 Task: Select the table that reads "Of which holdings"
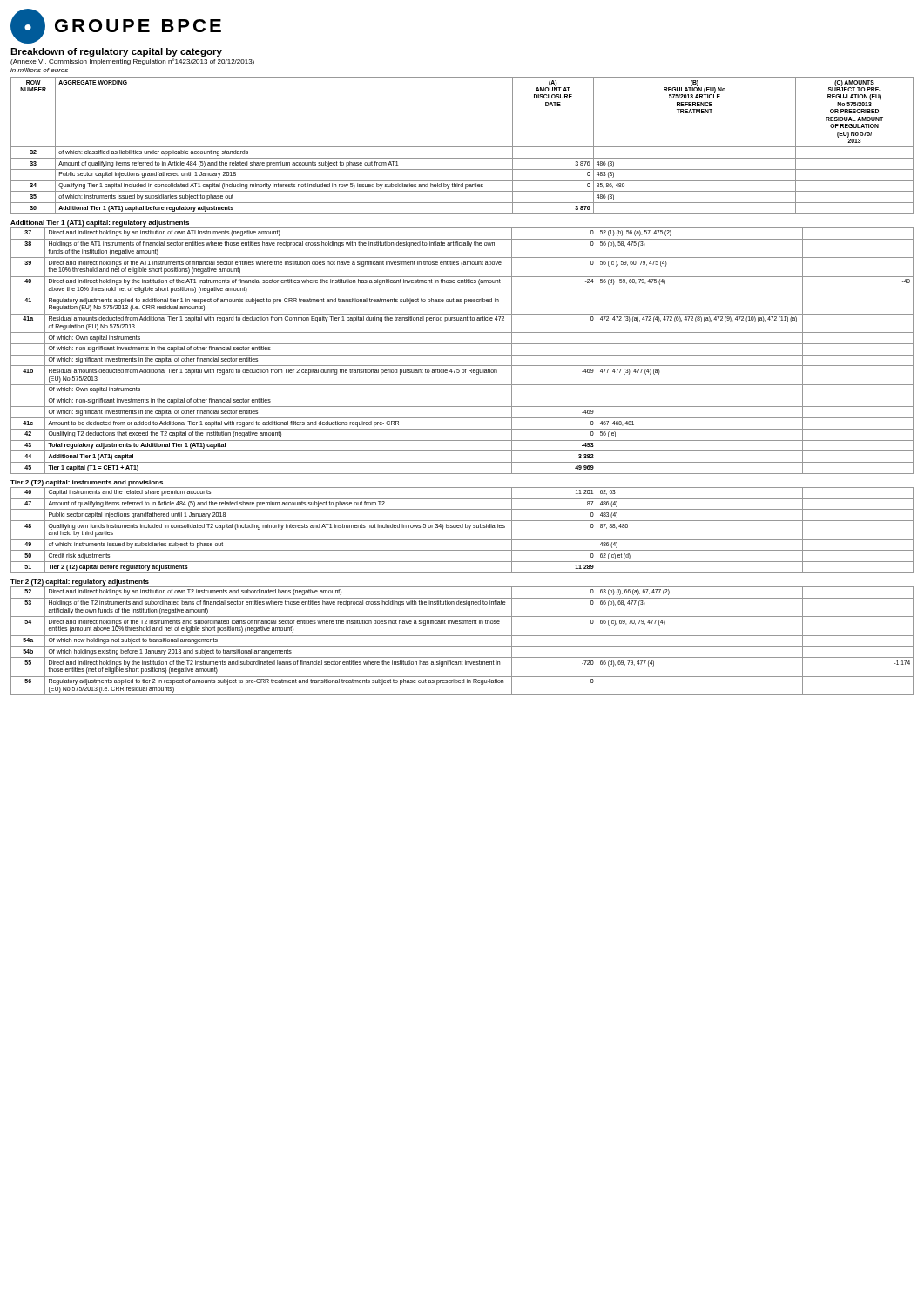(462, 641)
